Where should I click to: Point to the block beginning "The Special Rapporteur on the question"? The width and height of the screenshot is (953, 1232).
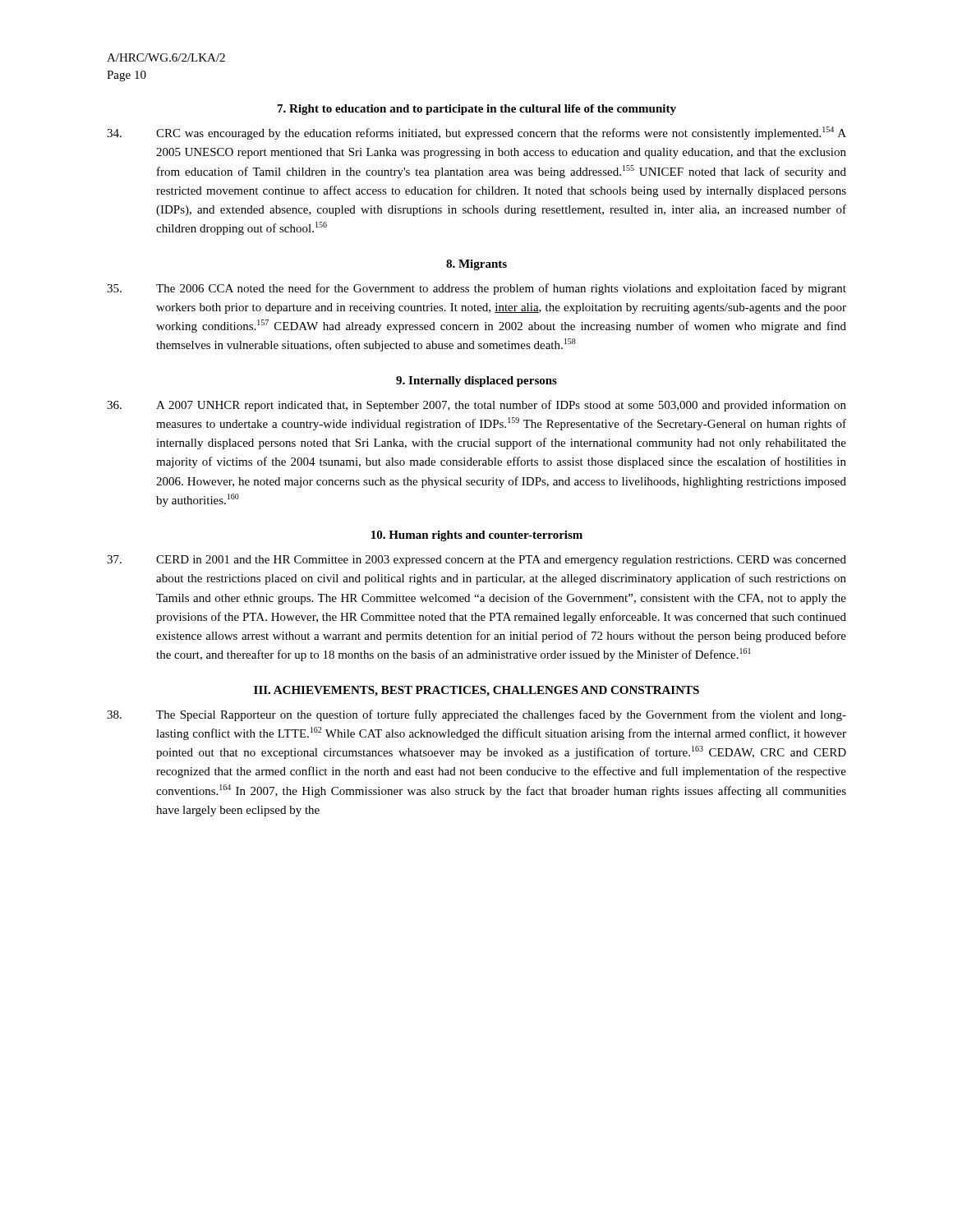click(x=476, y=762)
